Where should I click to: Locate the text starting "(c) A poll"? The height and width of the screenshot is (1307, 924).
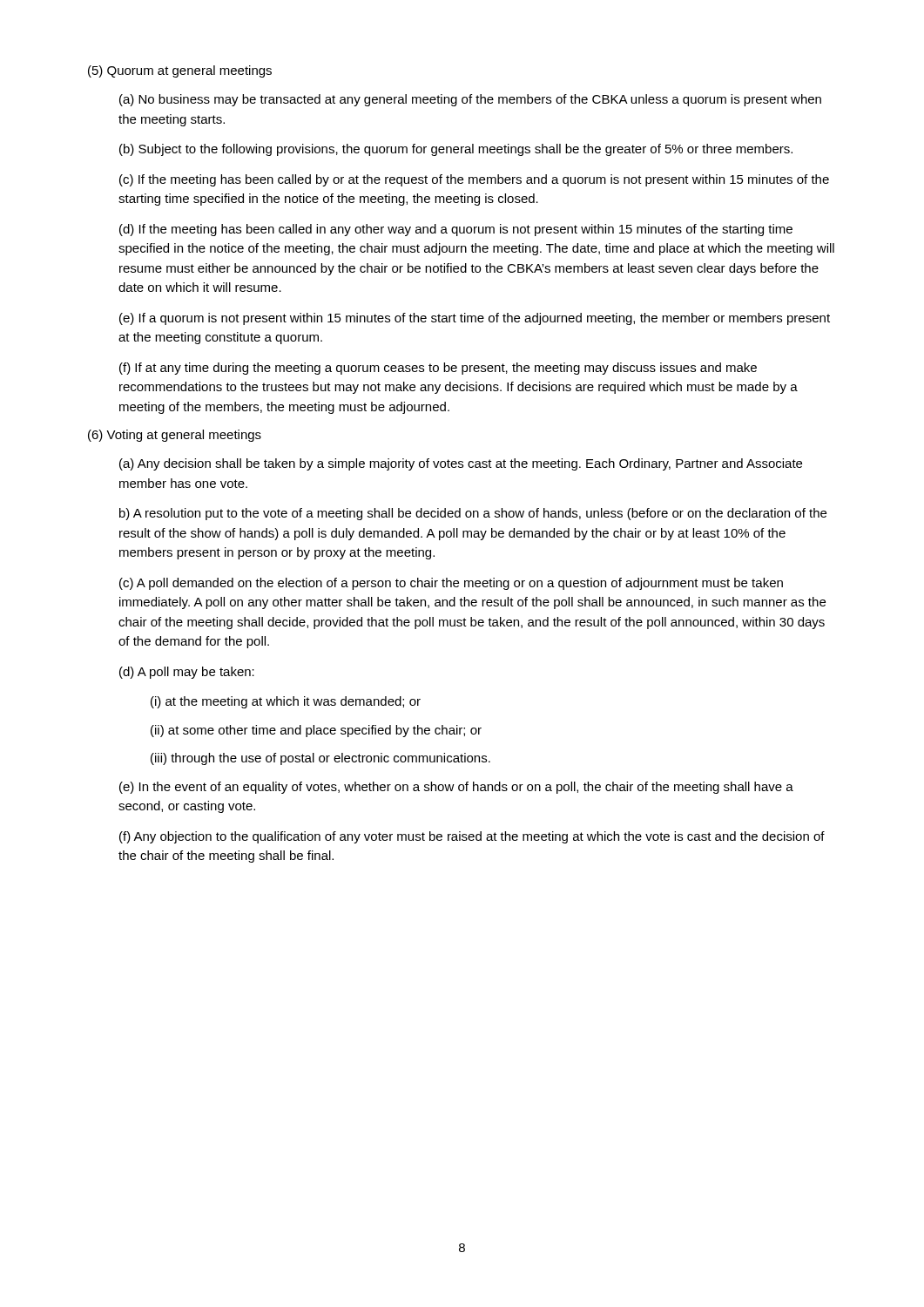472,611
